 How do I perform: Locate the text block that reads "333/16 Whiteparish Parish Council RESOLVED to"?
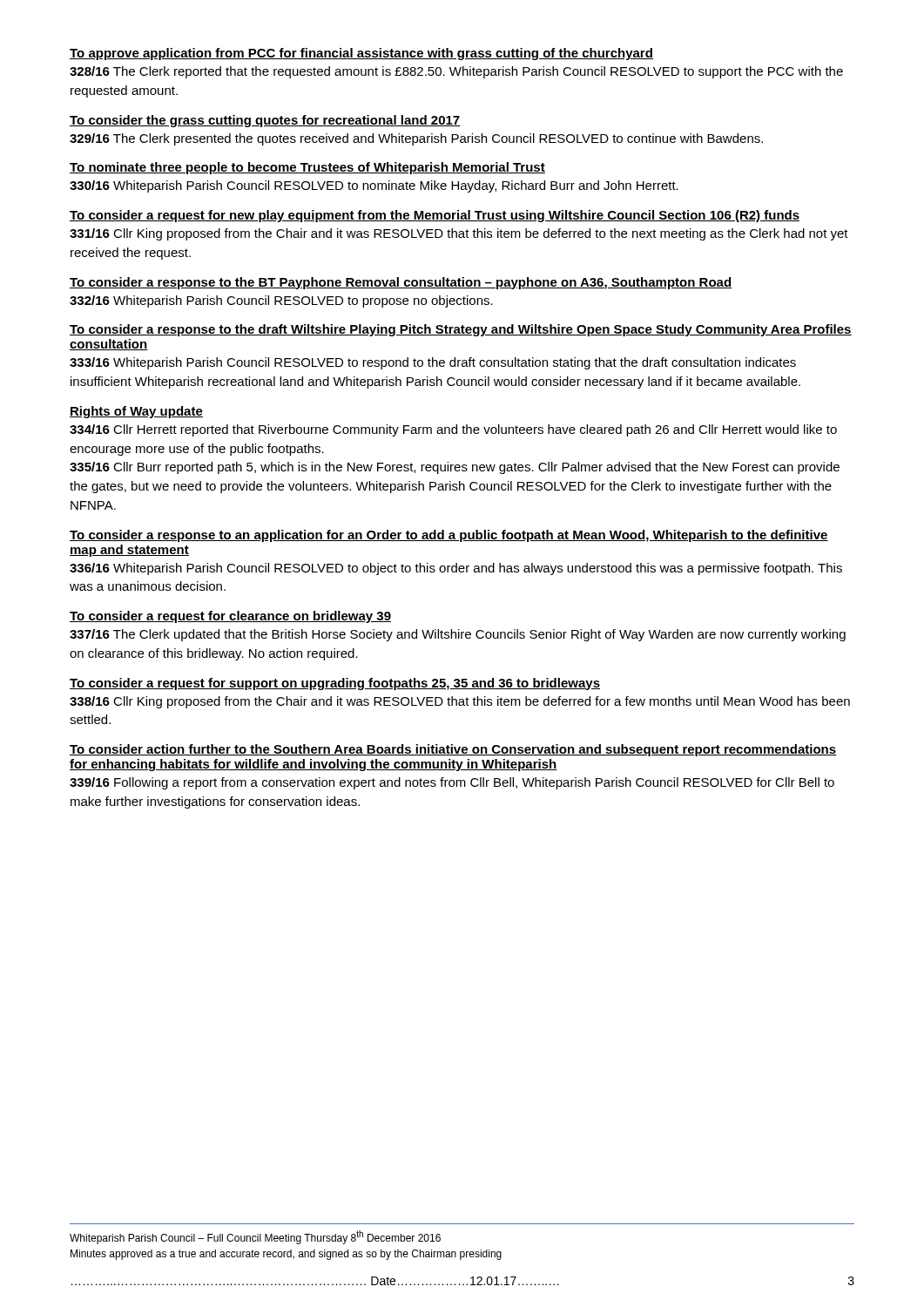pyautogui.click(x=436, y=372)
